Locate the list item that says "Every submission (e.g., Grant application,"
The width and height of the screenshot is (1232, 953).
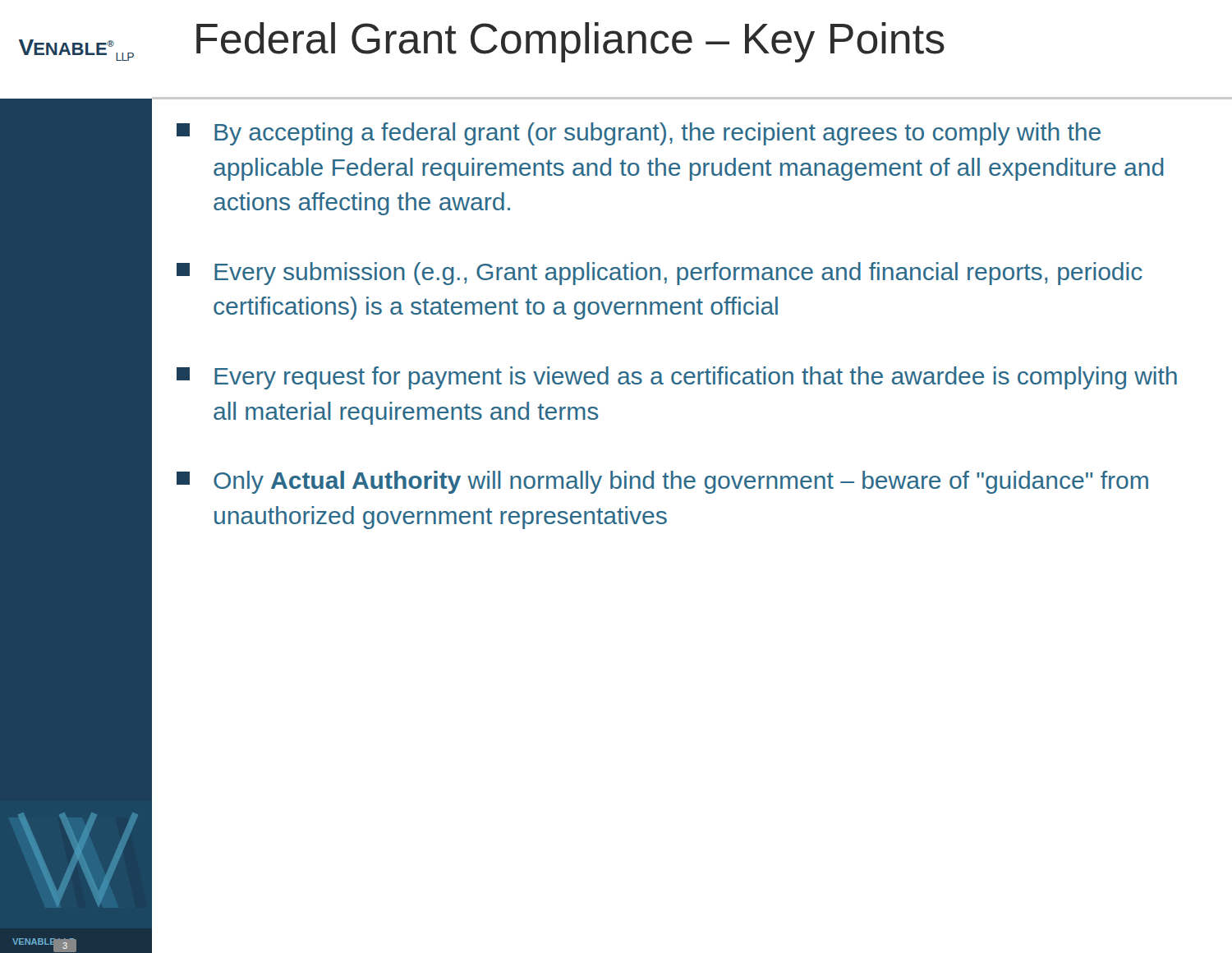(692, 290)
